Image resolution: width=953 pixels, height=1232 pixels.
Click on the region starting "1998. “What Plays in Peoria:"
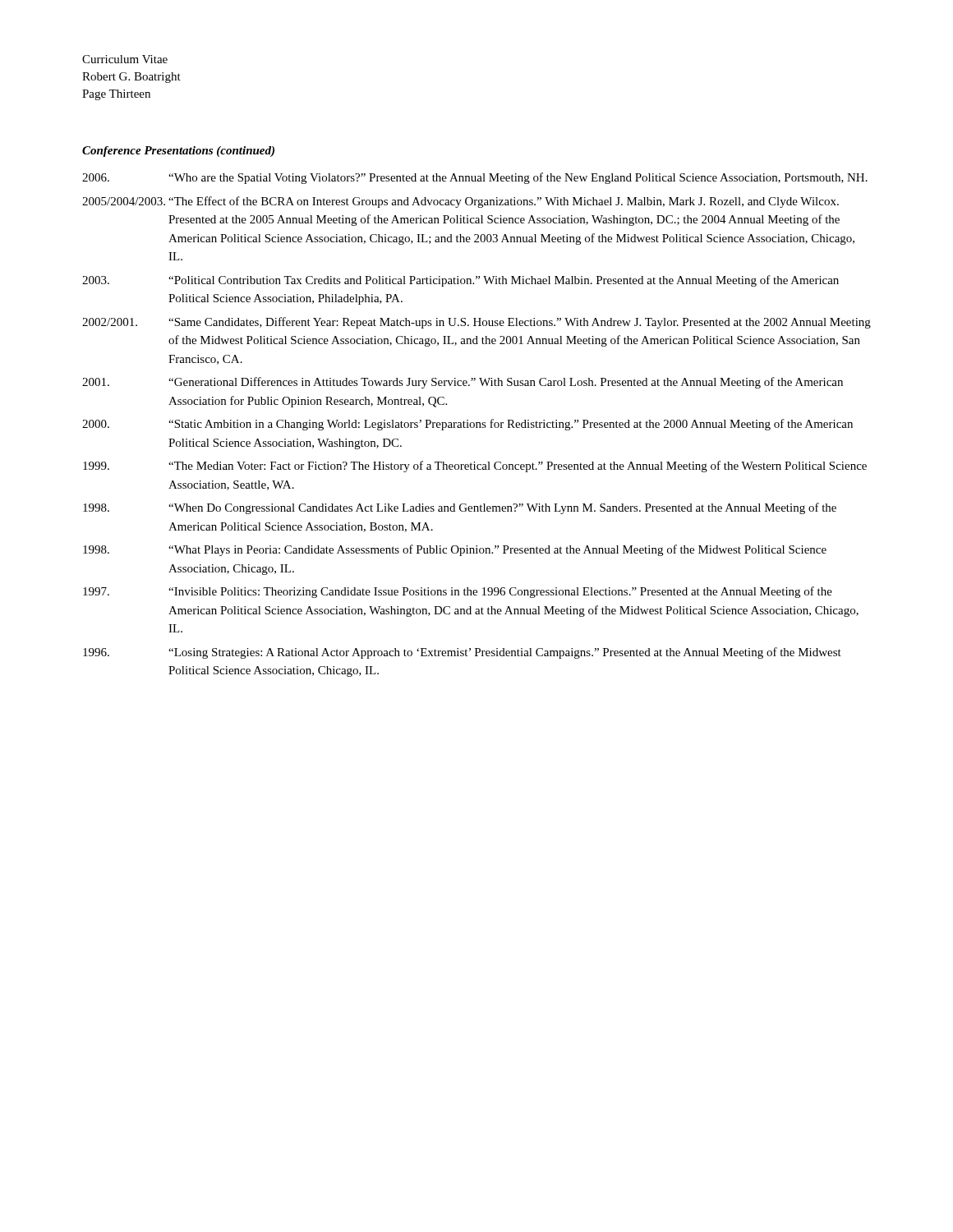coord(476,559)
